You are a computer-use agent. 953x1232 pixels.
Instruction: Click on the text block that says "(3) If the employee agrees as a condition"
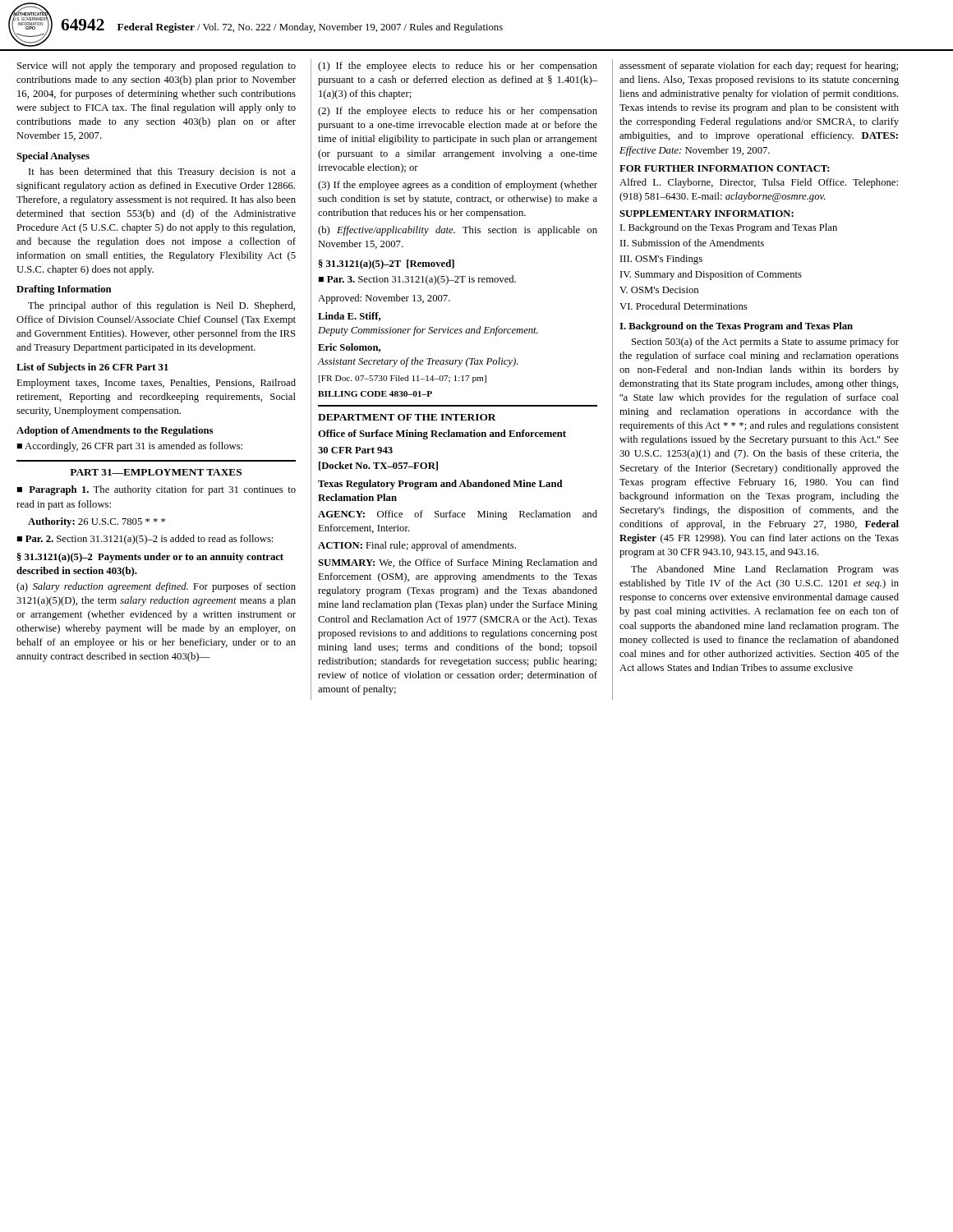458,199
